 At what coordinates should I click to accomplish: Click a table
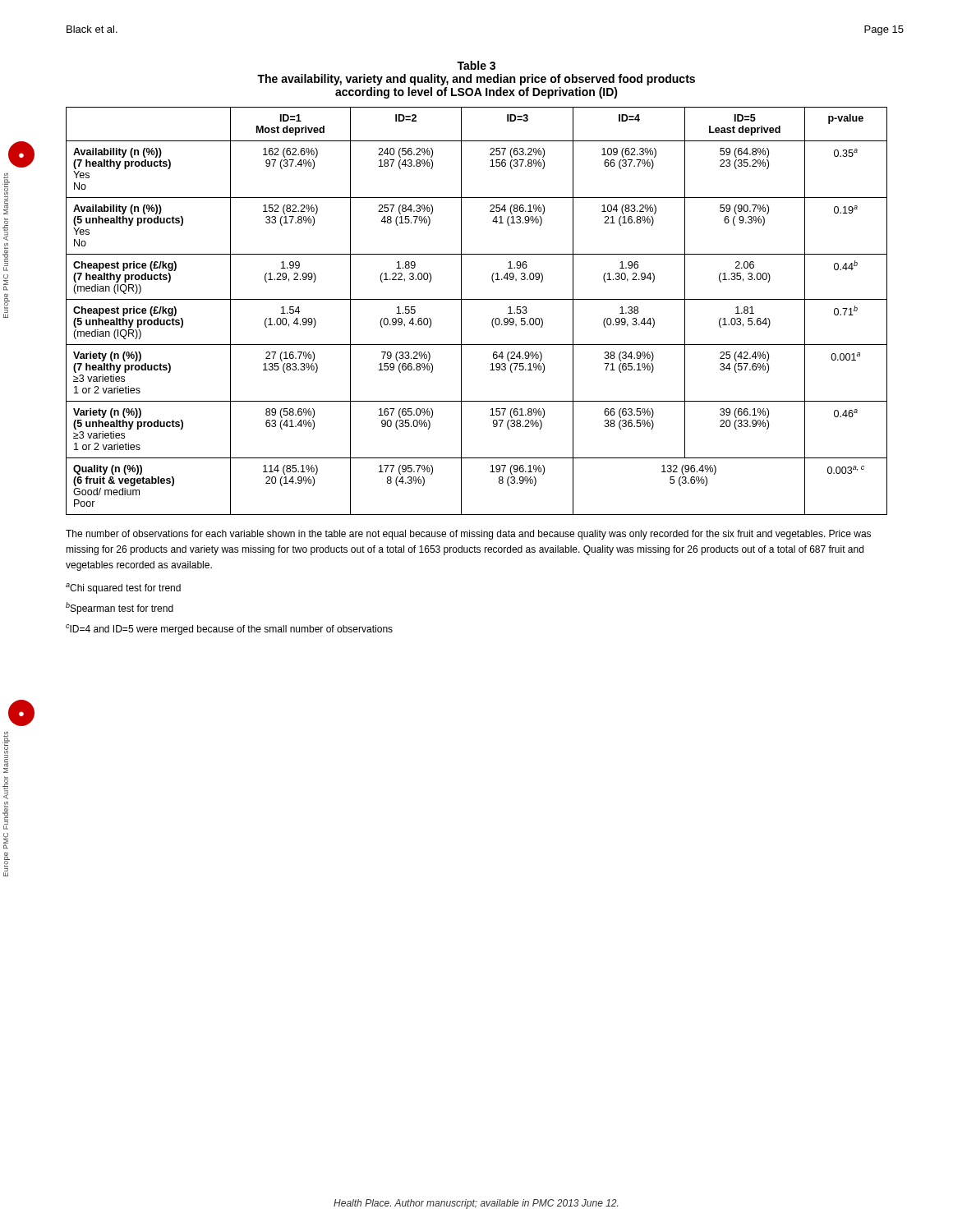point(476,311)
